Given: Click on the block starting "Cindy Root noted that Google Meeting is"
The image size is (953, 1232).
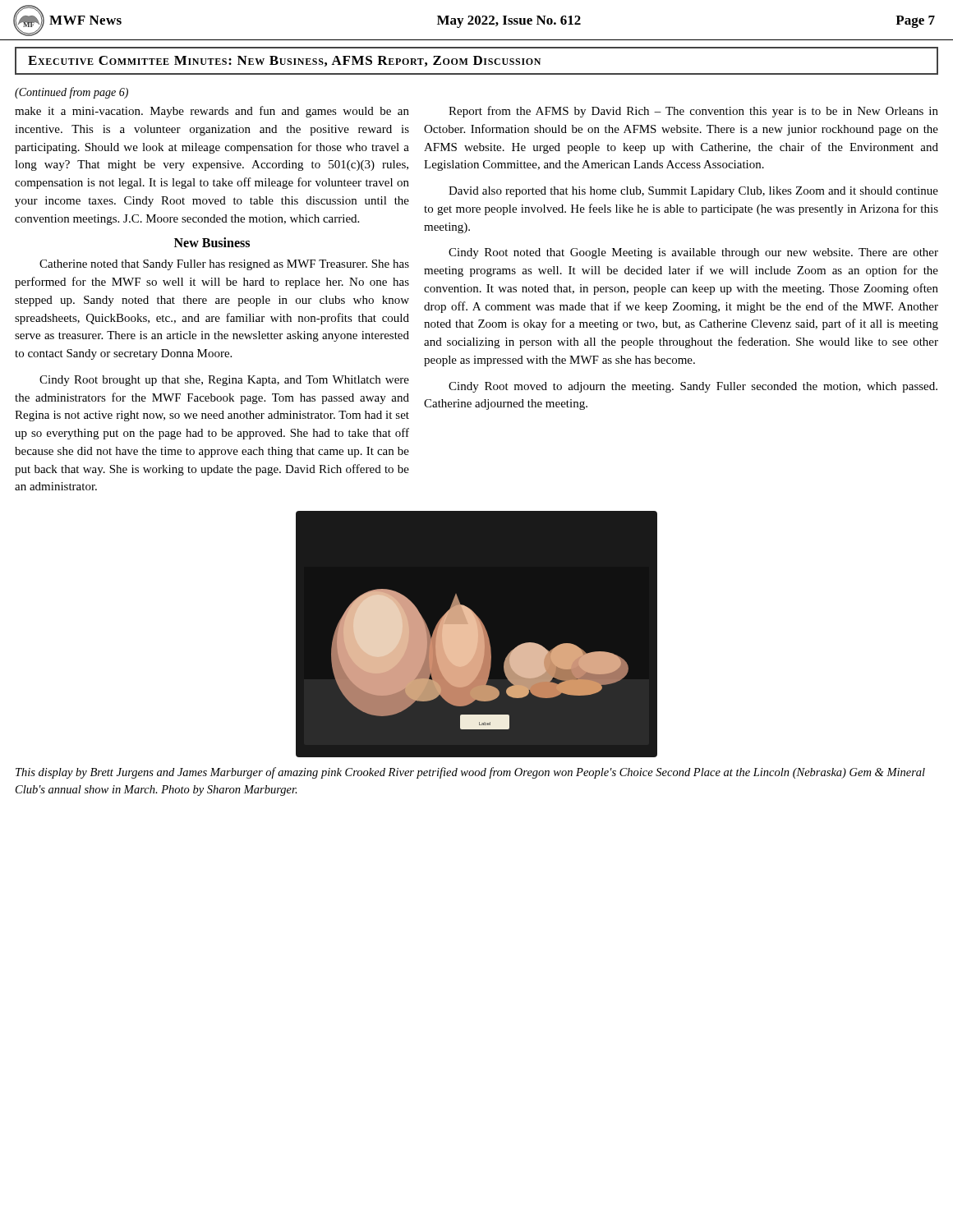Looking at the screenshot, I should point(681,307).
